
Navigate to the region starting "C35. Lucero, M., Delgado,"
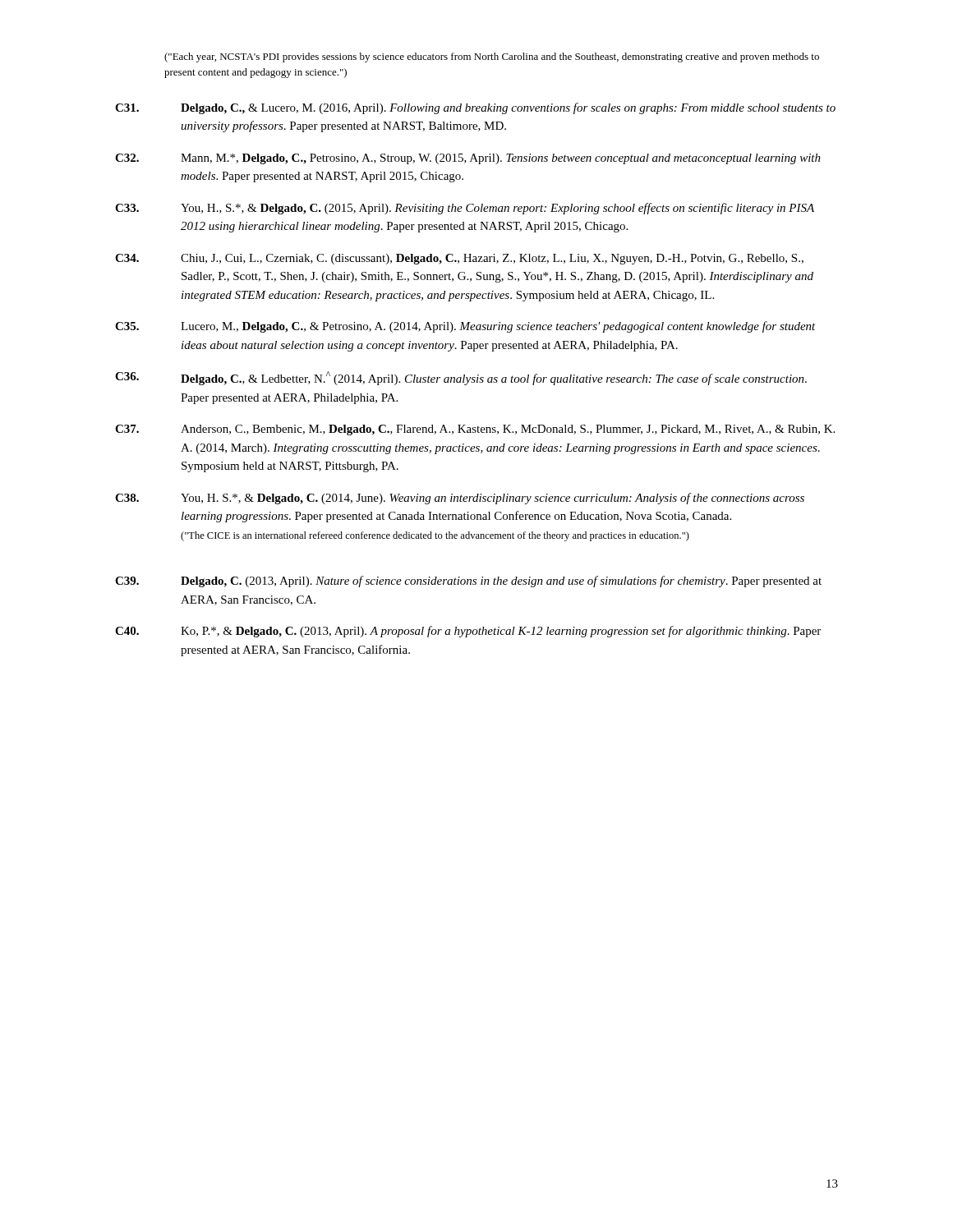coord(476,336)
